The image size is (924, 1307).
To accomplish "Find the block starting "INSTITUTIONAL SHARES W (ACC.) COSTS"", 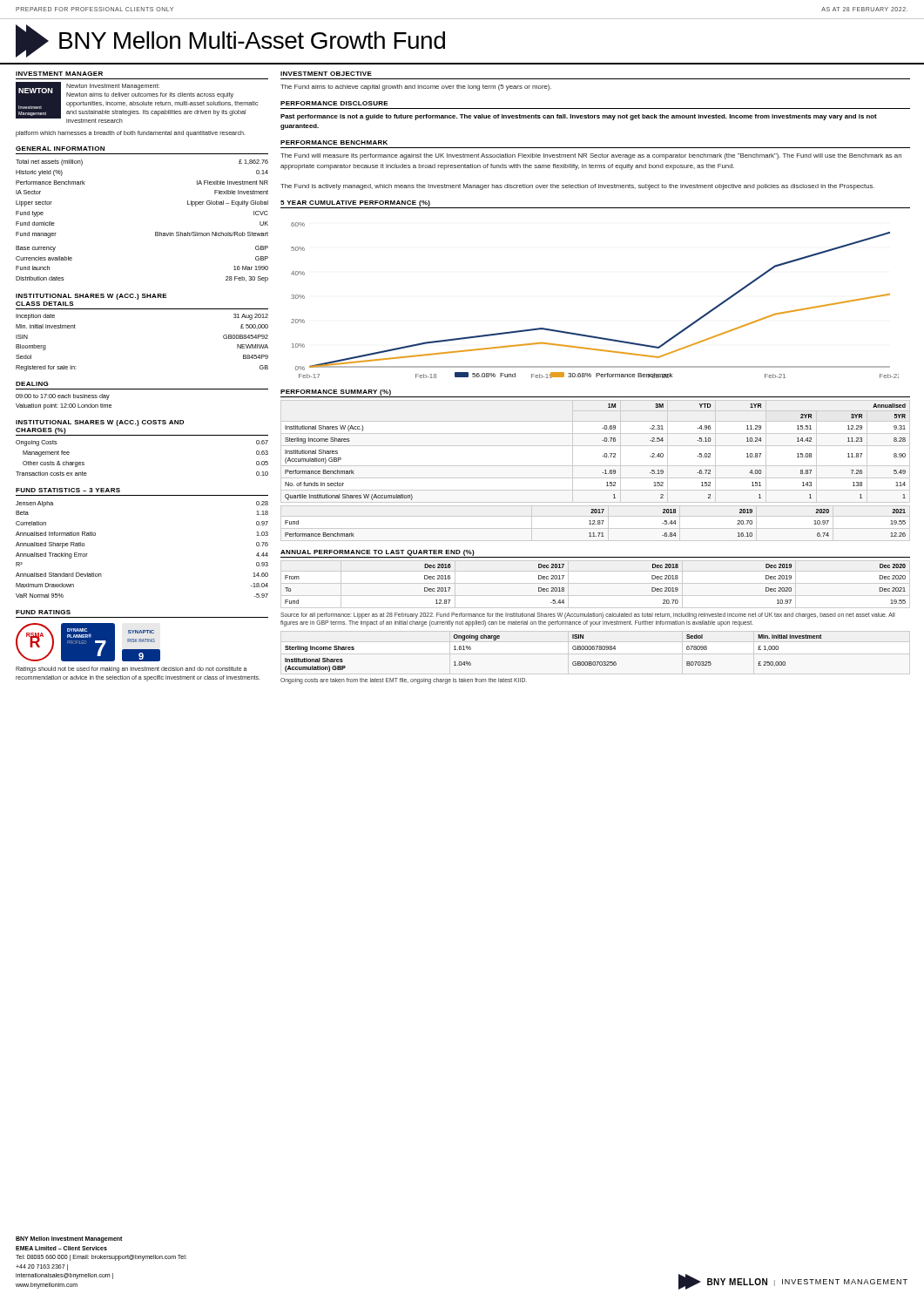I will click(100, 426).
